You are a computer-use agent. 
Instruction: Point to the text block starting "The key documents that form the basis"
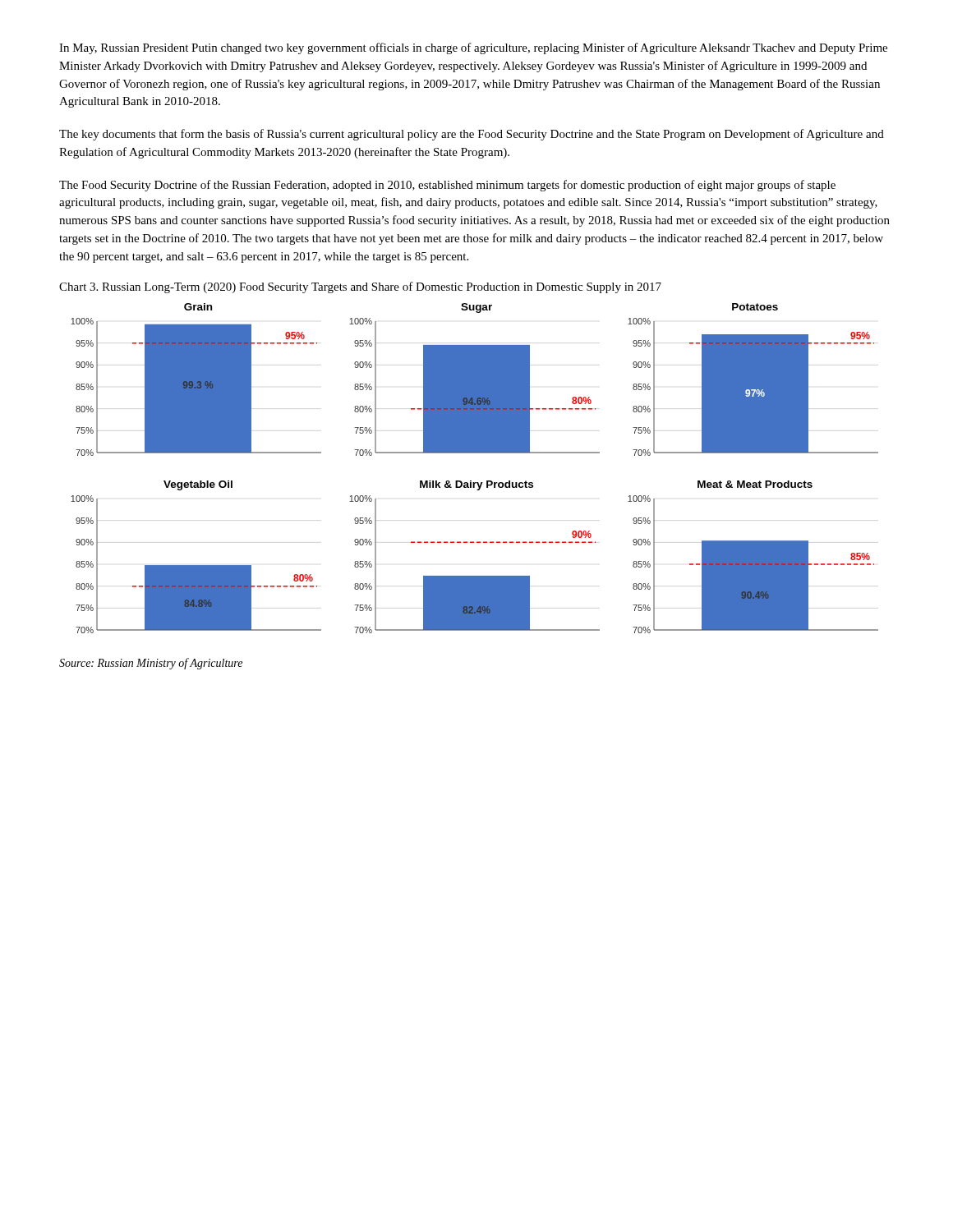pos(476,144)
